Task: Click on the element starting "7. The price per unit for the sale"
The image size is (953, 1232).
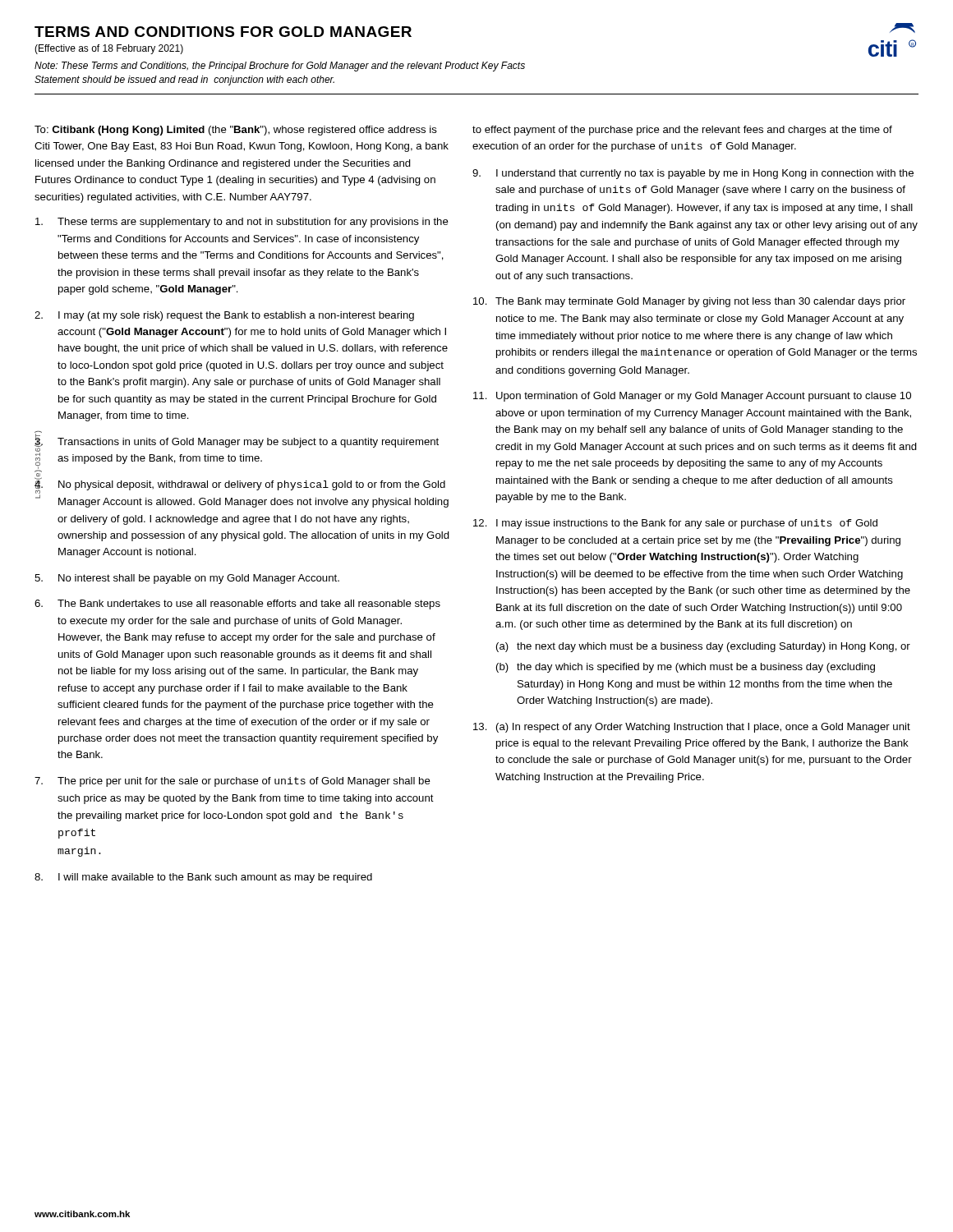Action: pyautogui.click(x=242, y=816)
